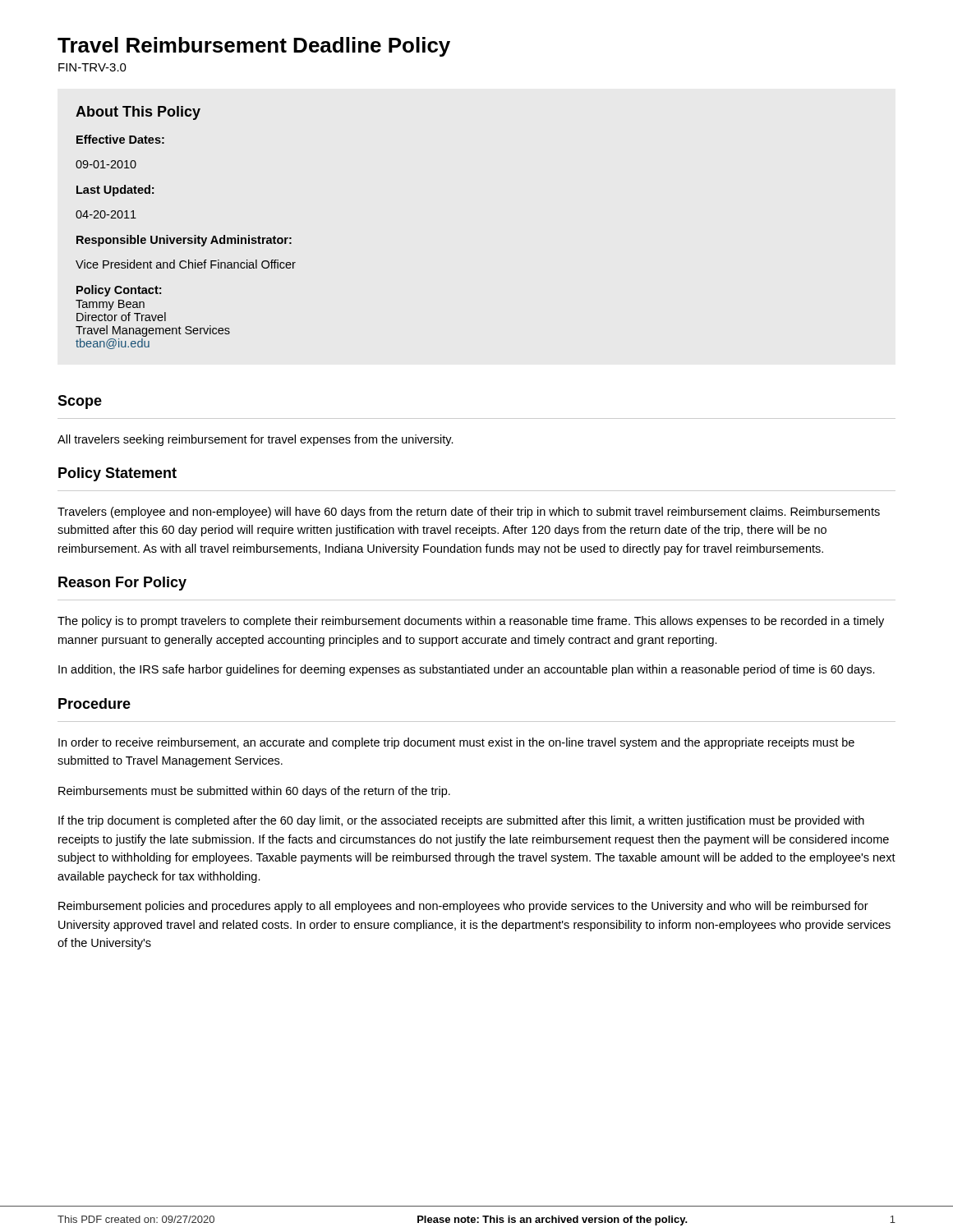
Task: Navigate to the passage starting "The policy is to"
Action: pyautogui.click(x=476, y=631)
